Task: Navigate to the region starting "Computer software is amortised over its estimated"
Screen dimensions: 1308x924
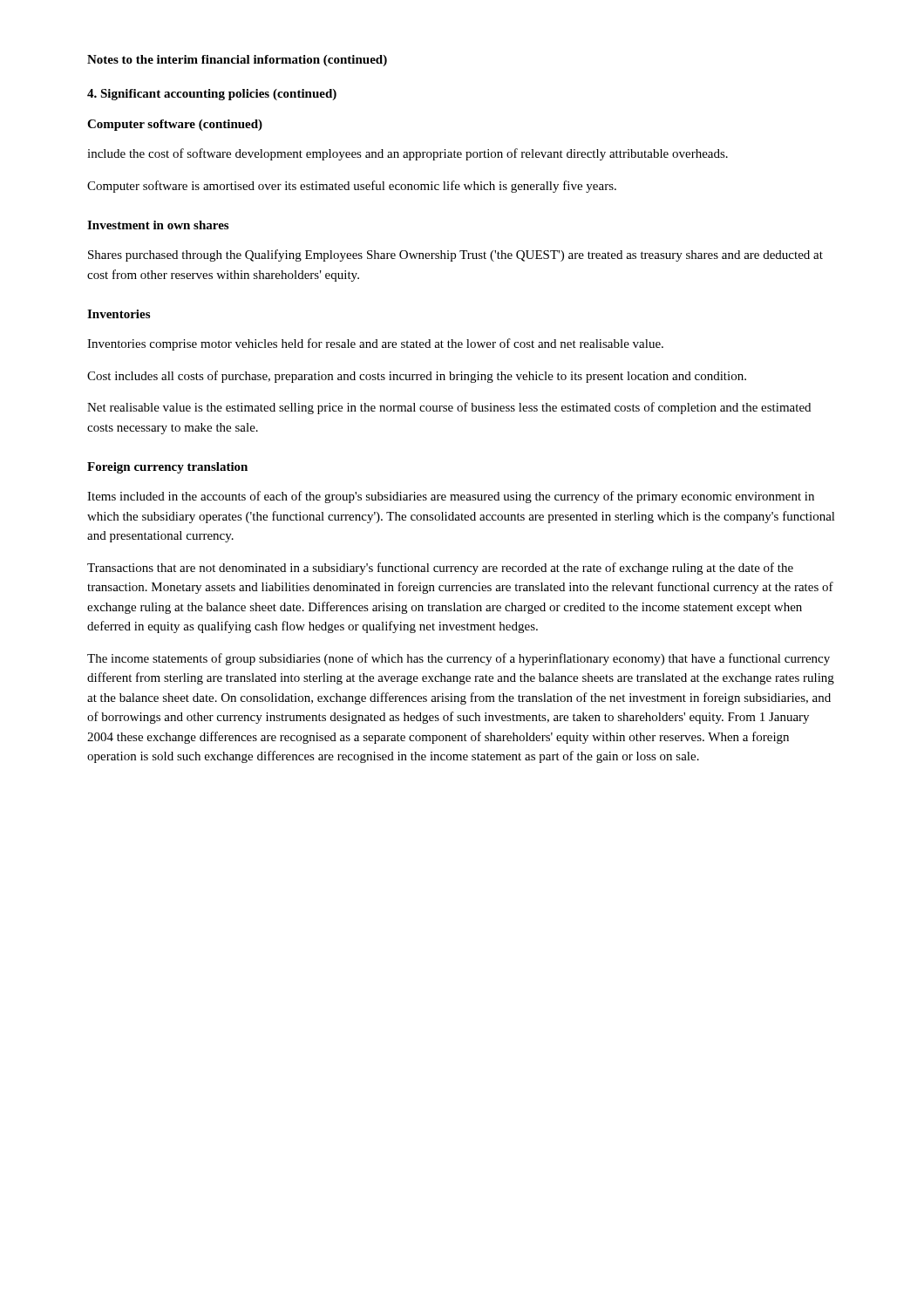Action: tap(352, 185)
